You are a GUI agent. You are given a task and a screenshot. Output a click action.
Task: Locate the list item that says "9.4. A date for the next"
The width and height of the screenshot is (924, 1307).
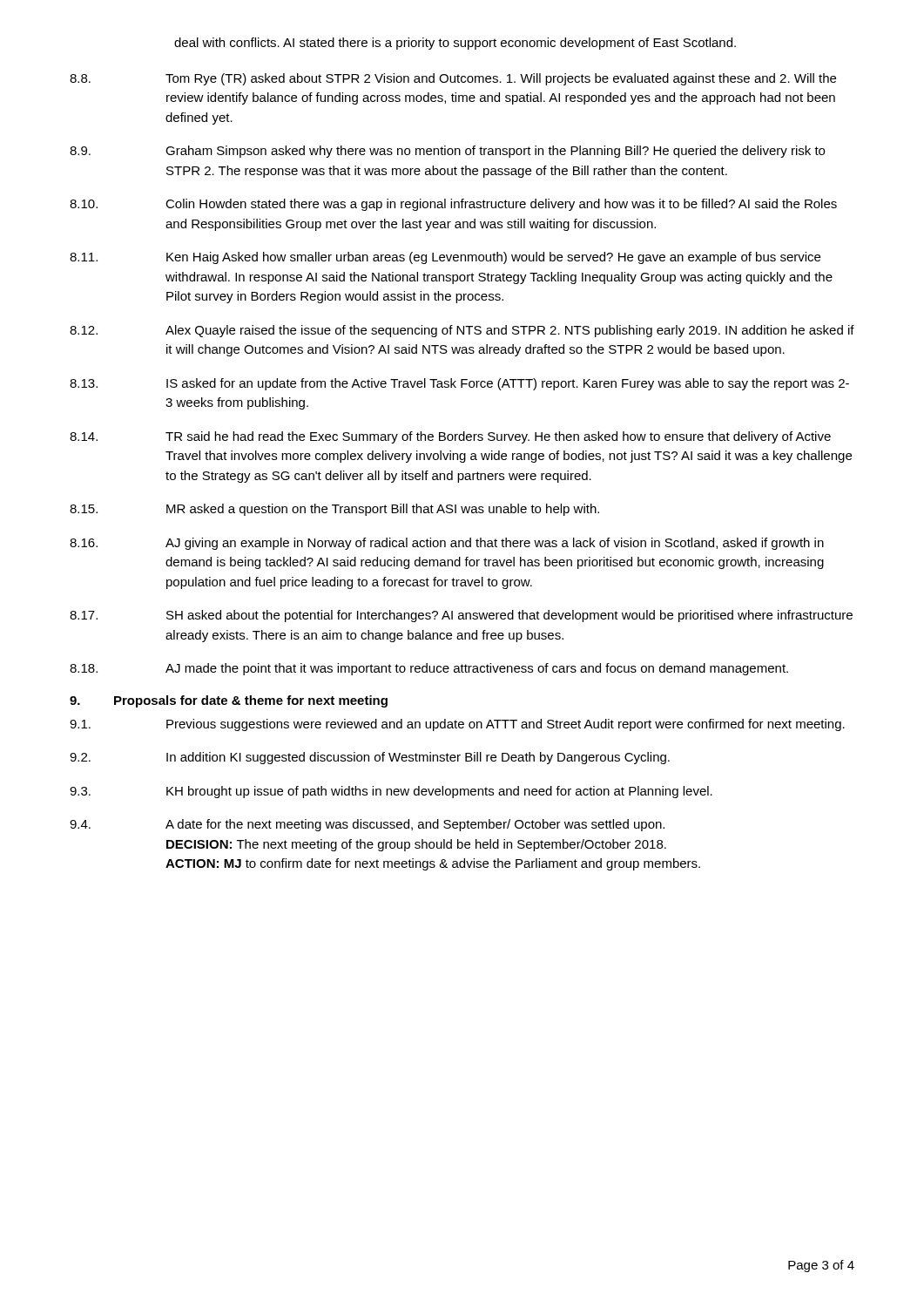point(462,844)
